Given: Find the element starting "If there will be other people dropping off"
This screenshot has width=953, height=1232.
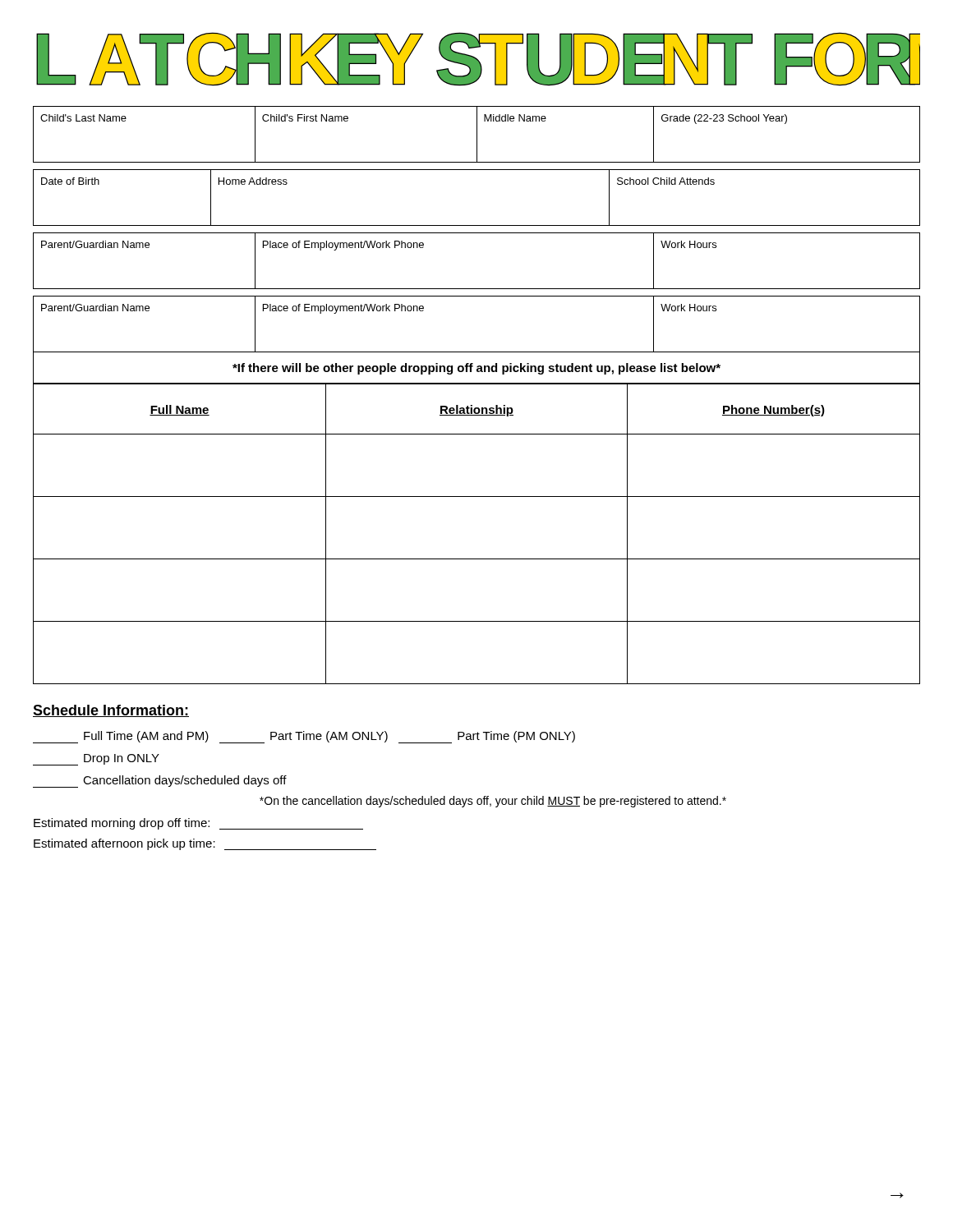Looking at the screenshot, I should tap(476, 368).
